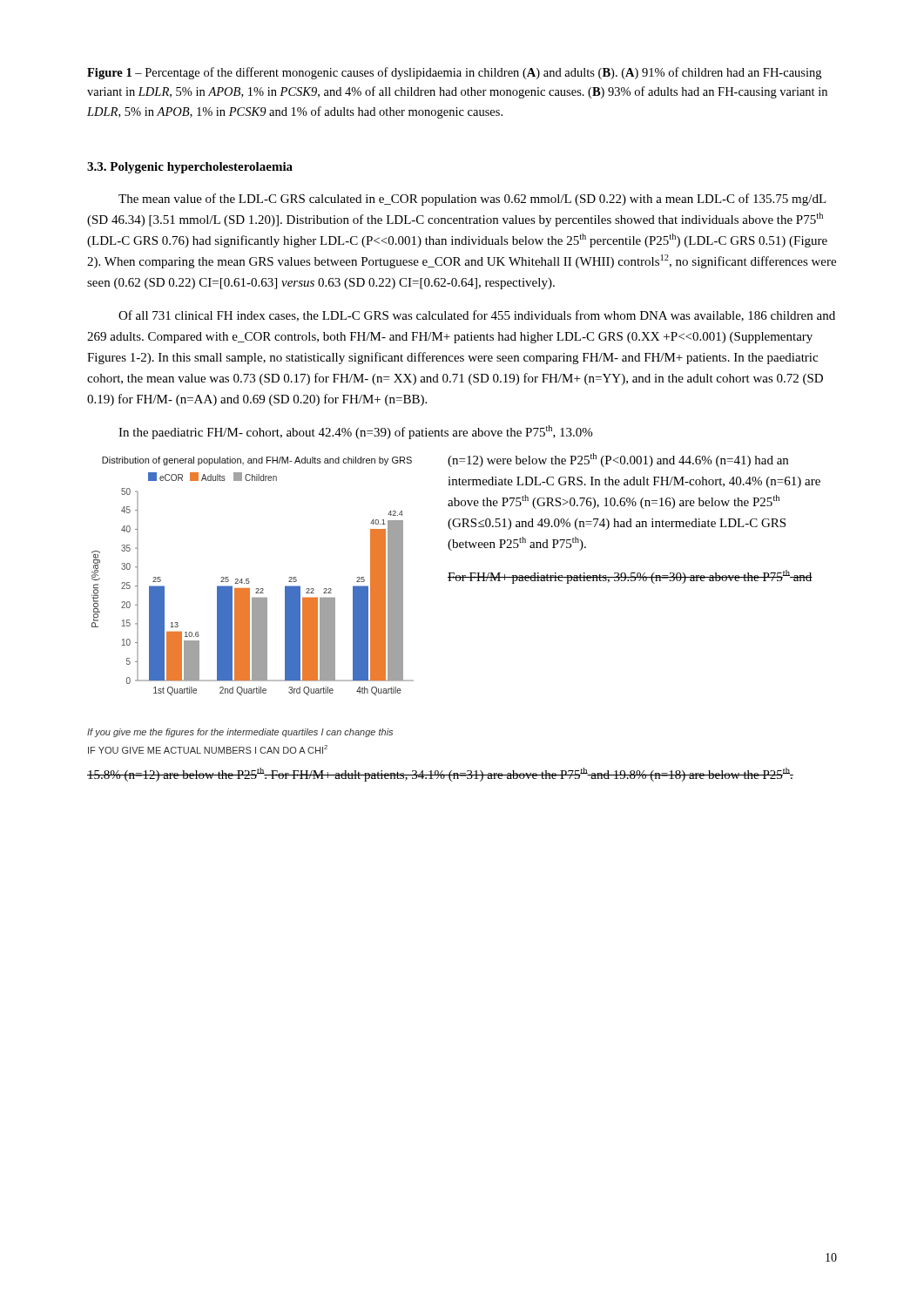Point to the text starting "3.3. Polygenic hypercholesterolaemia"
Viewport: 924px width, 1307px height.
point(190,167)
